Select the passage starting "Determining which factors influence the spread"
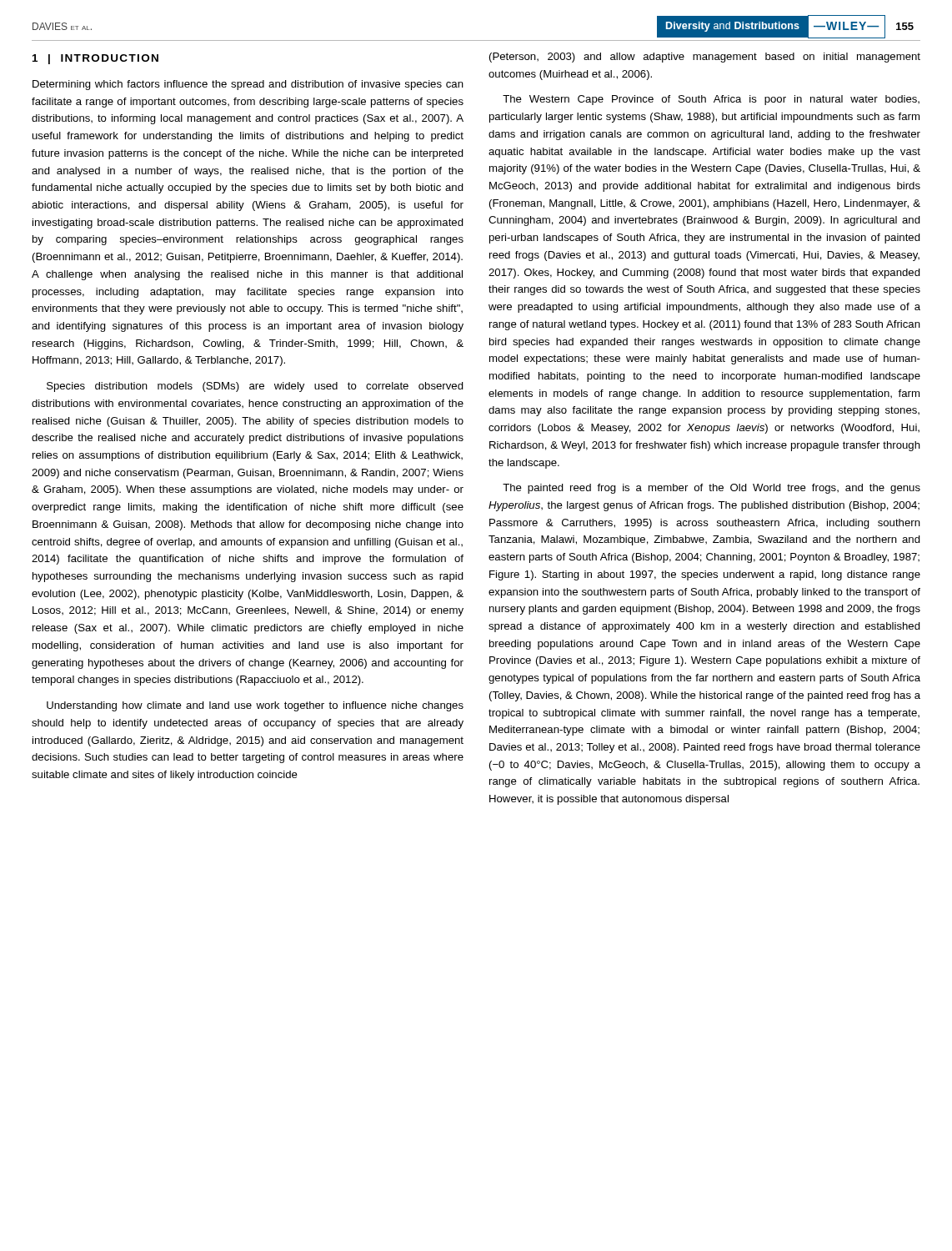952x1251 pixels. click(x=248, y=430)
